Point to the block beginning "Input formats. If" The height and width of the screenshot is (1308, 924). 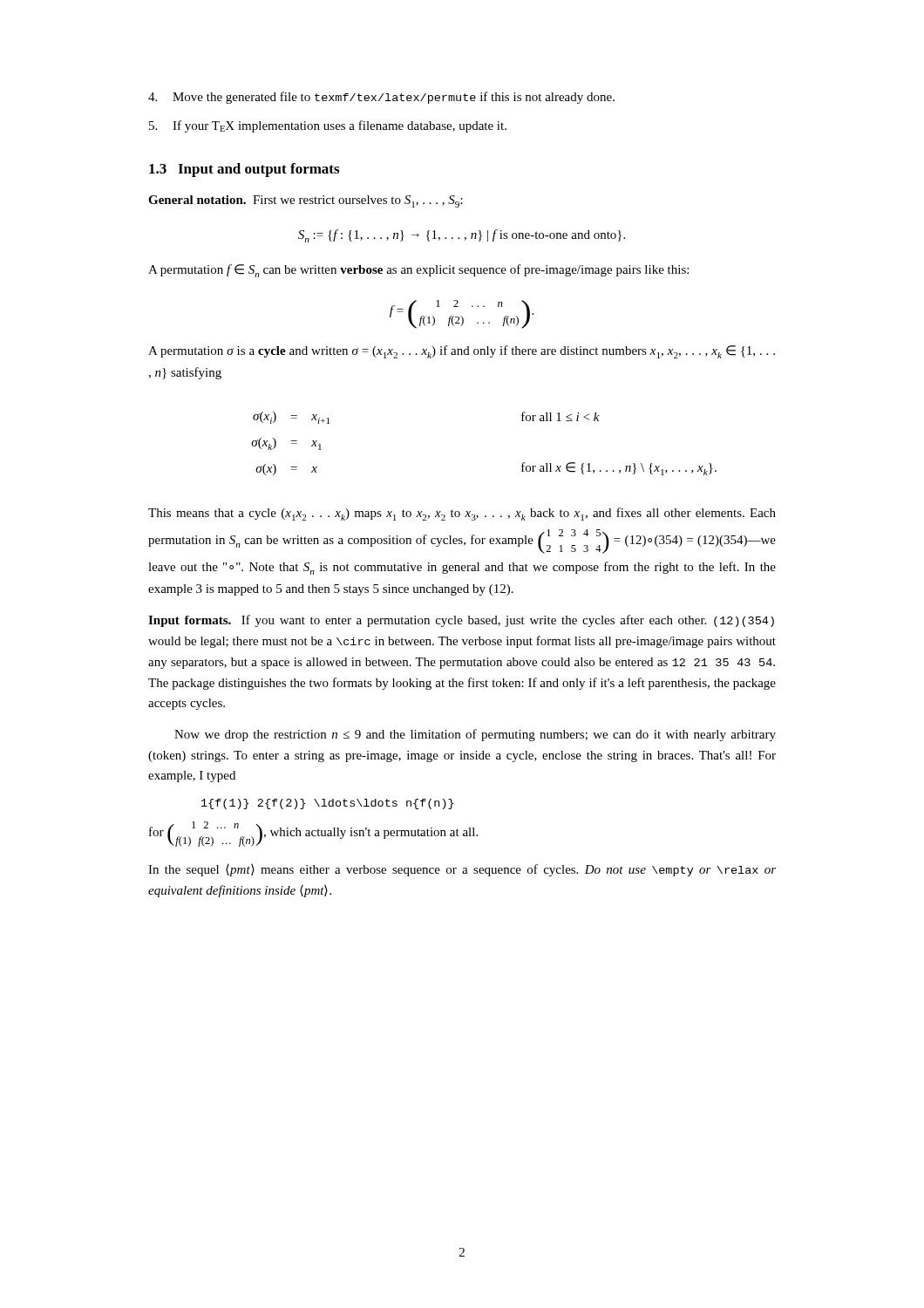click(x=462, y=662)
